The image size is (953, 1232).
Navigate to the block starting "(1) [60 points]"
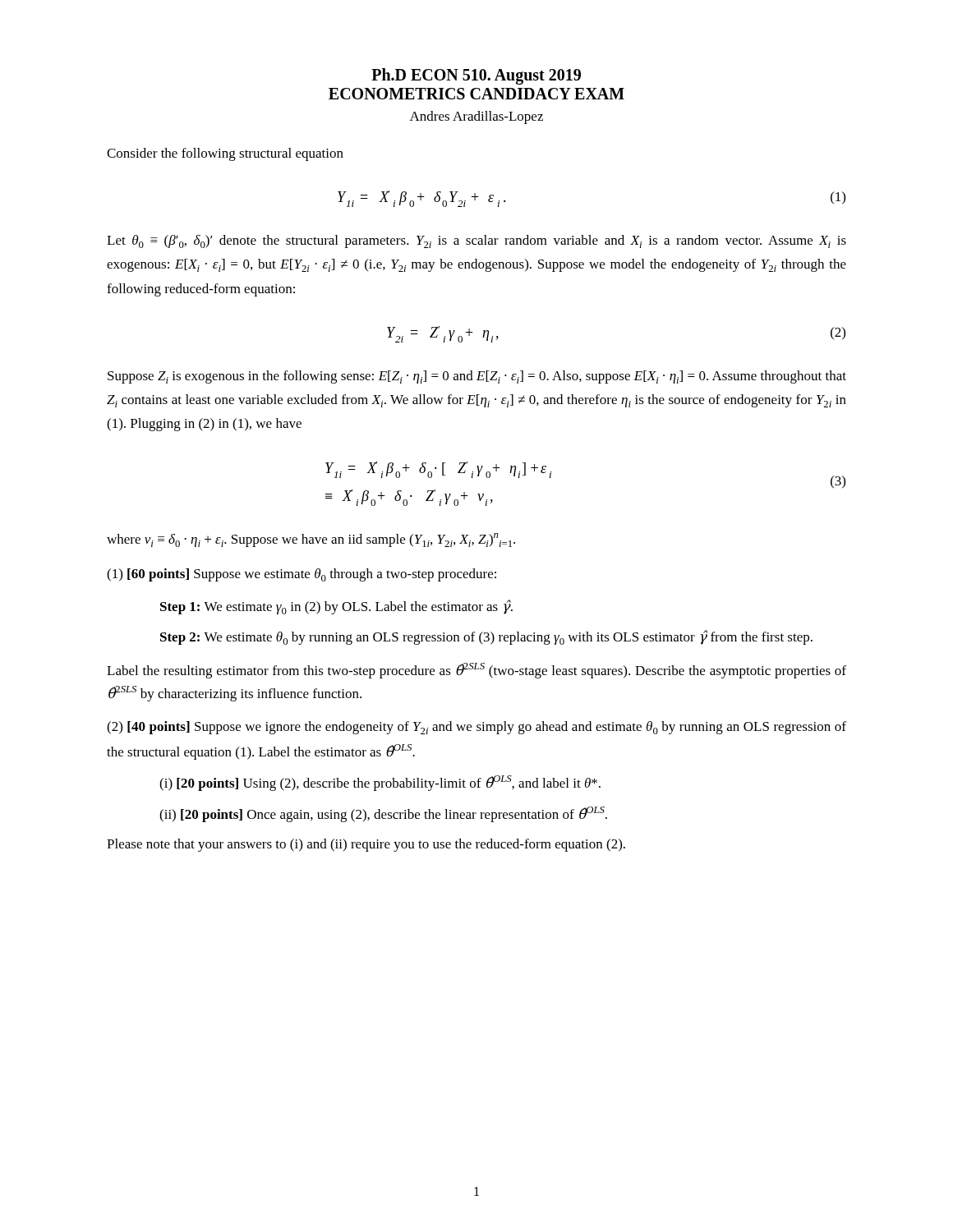tap(302, 575)
